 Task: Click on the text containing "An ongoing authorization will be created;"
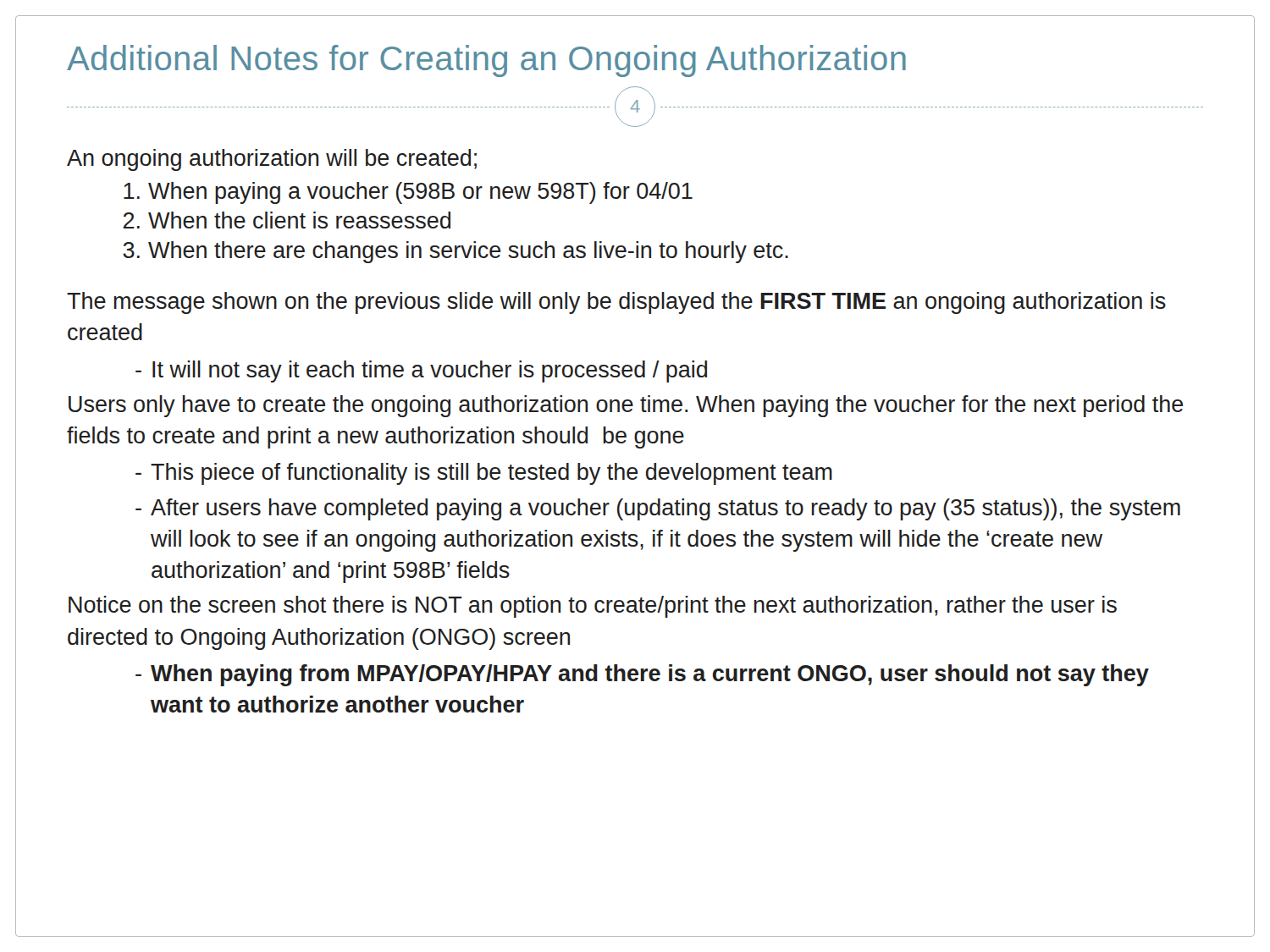pyautogui.click(x=273, y=158)
